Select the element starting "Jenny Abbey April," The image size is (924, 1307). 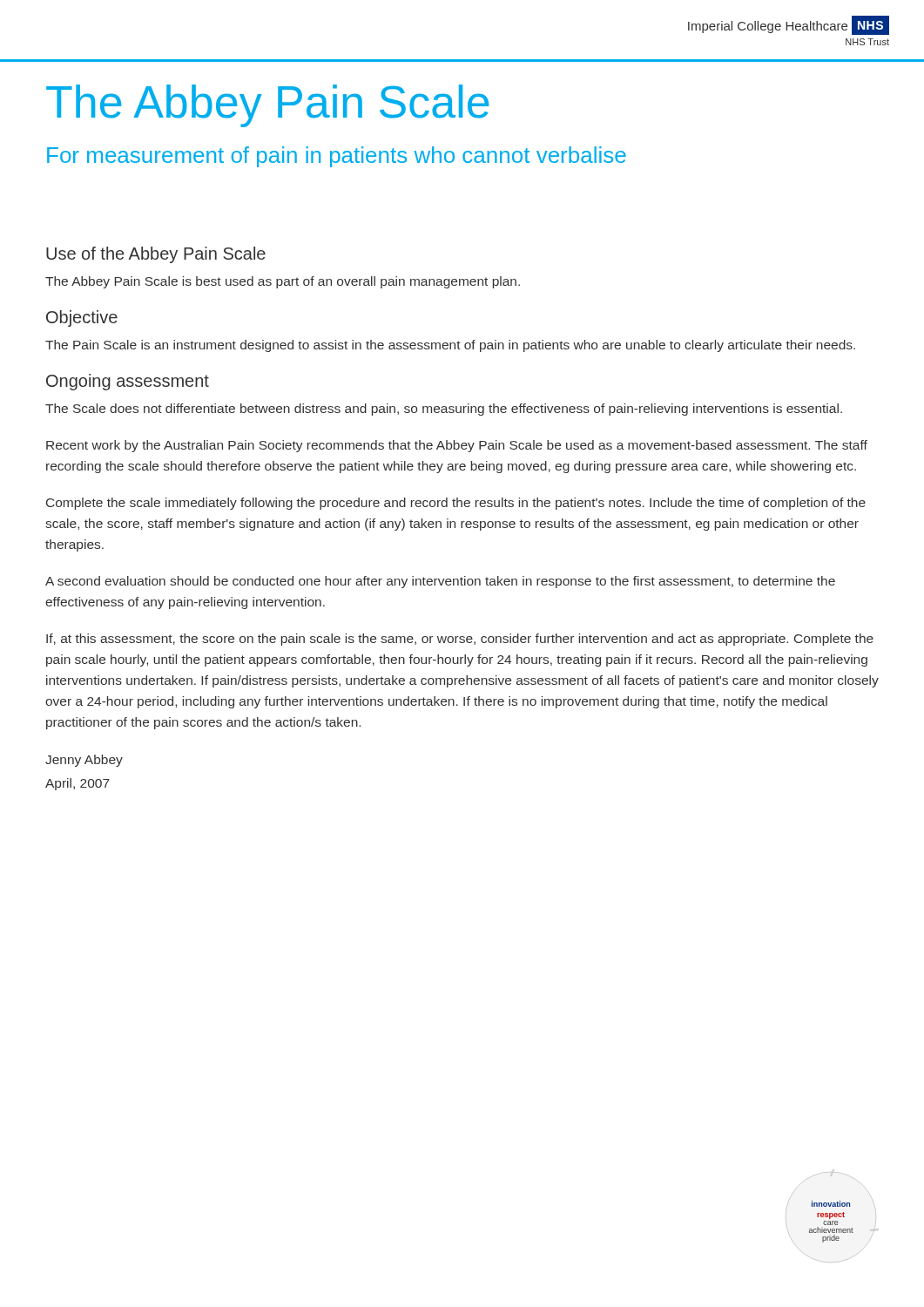point(84,771)
